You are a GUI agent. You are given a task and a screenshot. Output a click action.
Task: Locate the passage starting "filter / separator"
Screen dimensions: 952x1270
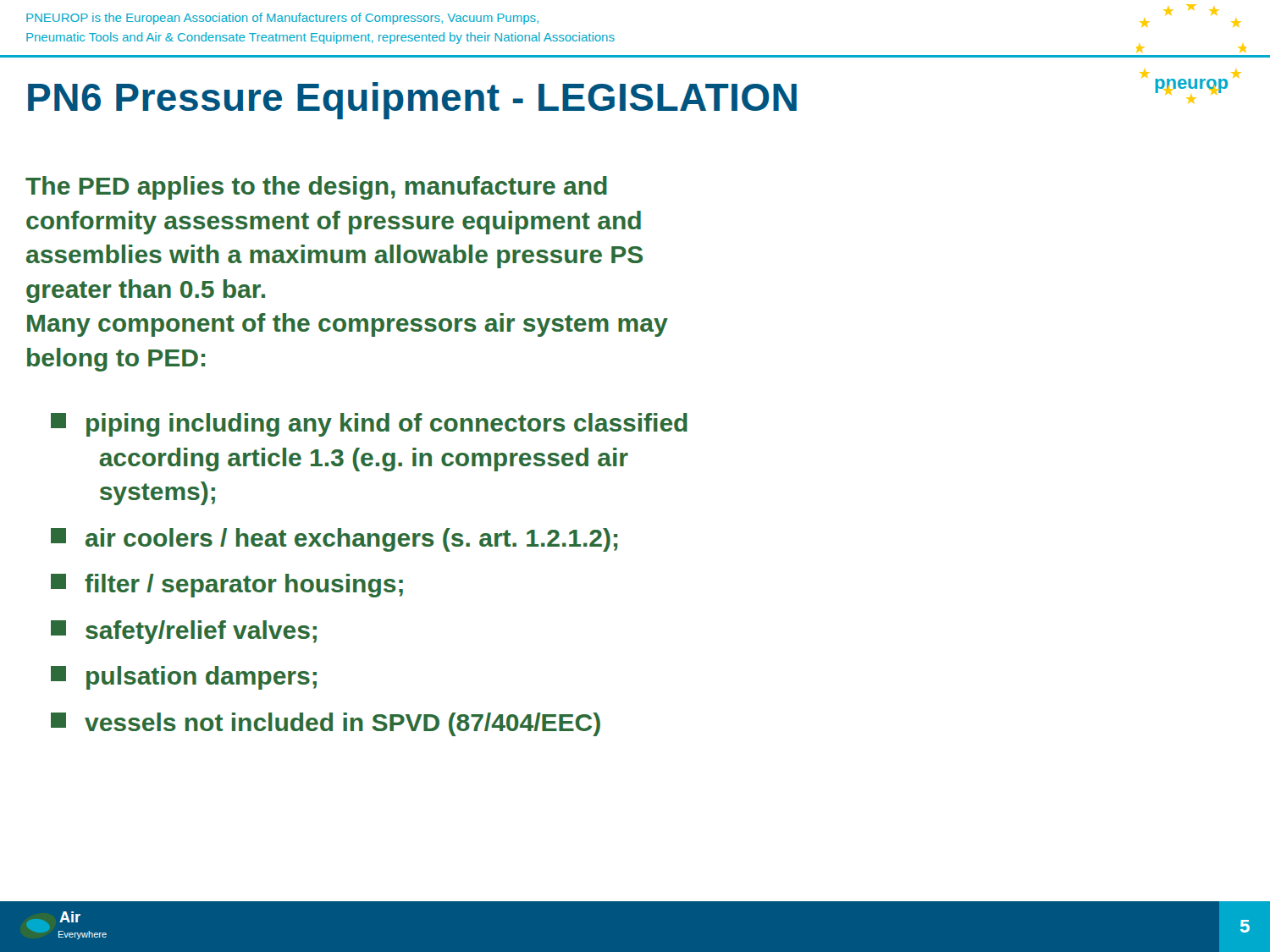click(x=228, y=584)
